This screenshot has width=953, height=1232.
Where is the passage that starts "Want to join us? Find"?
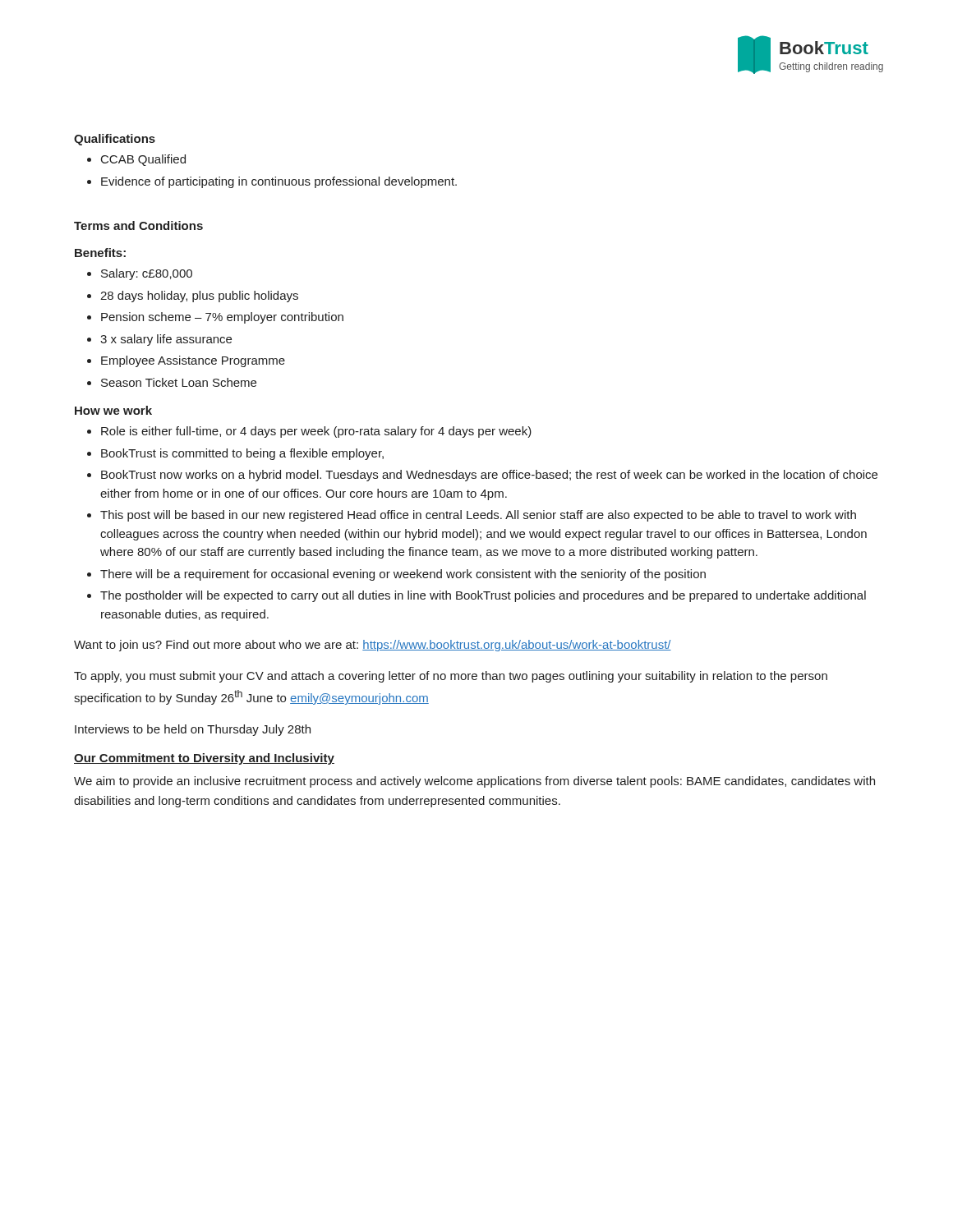coord(476,645)
